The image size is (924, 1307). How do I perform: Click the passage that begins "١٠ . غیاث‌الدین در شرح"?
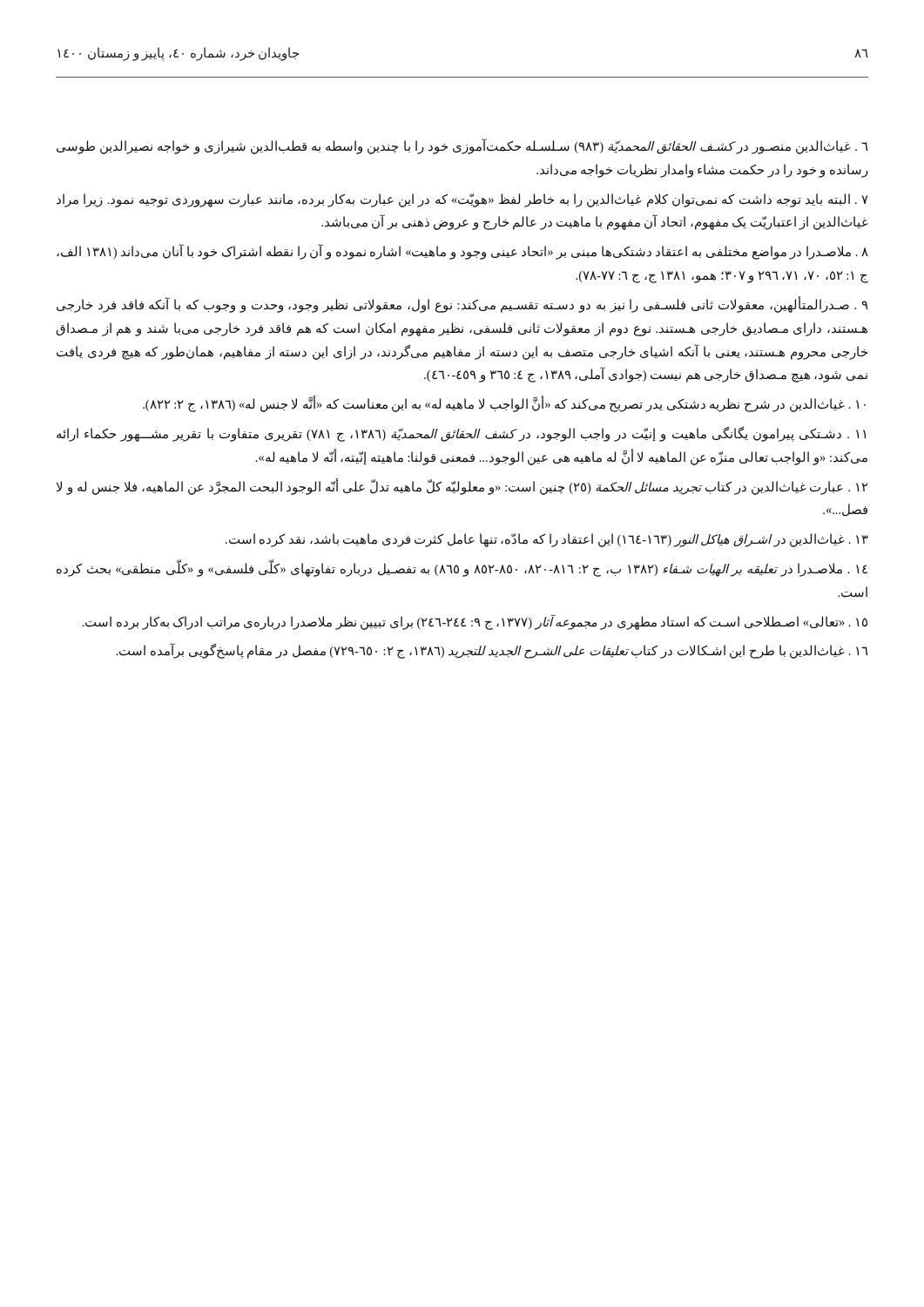point(505,404)
